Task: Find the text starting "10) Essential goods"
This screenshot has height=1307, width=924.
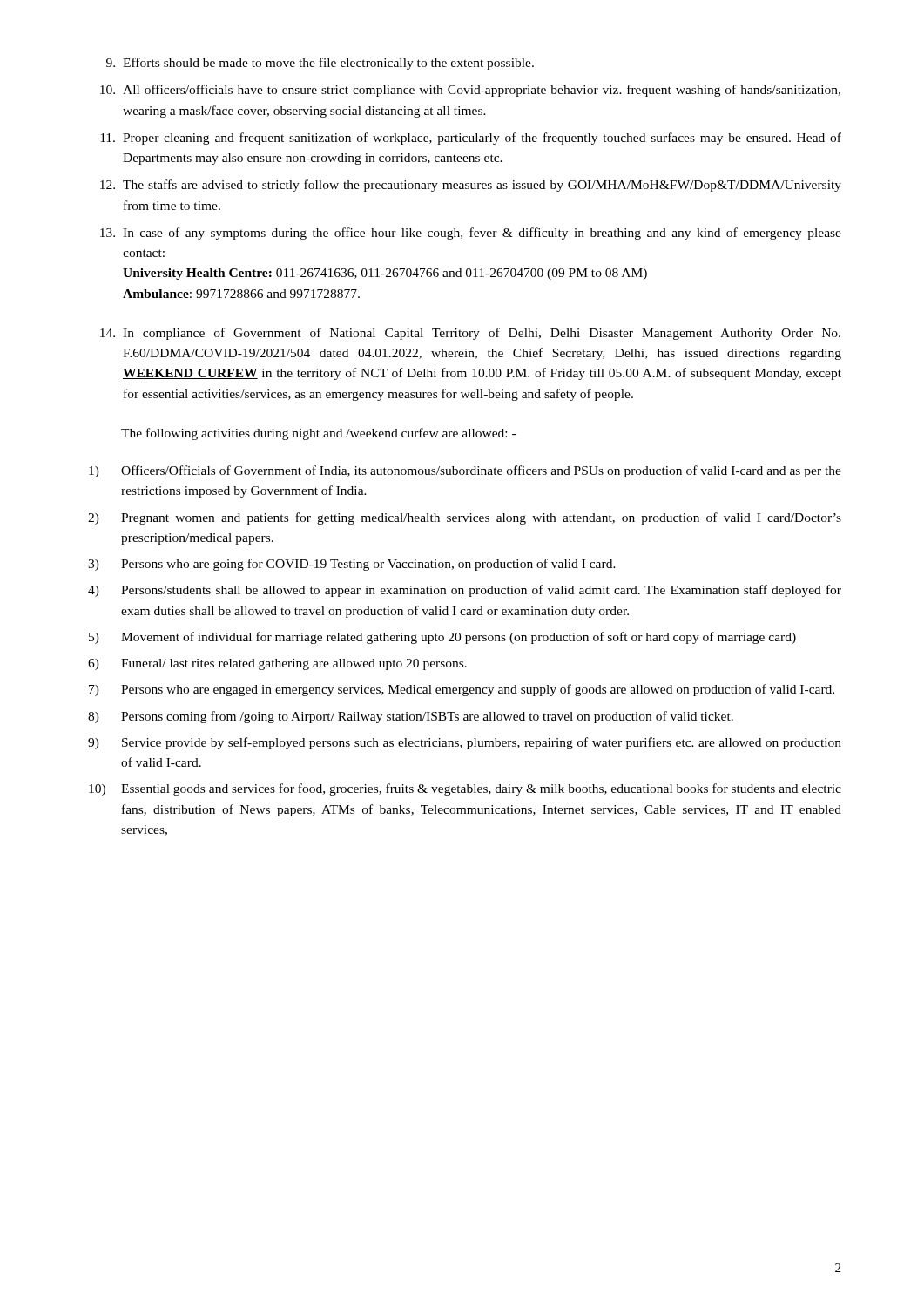Action: click(x=462, y=809)
